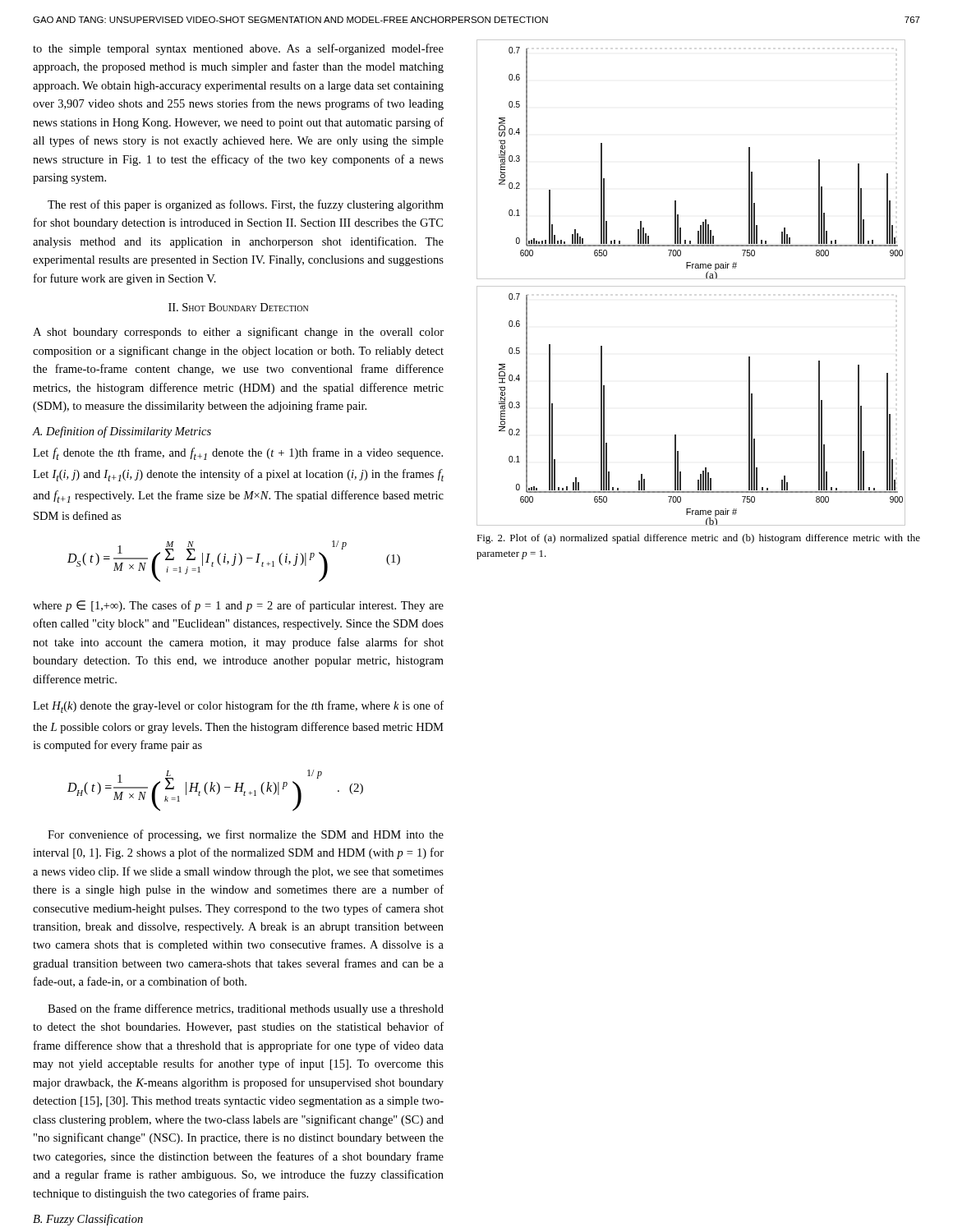Select the element starting "D H ("

coord(238,788)
